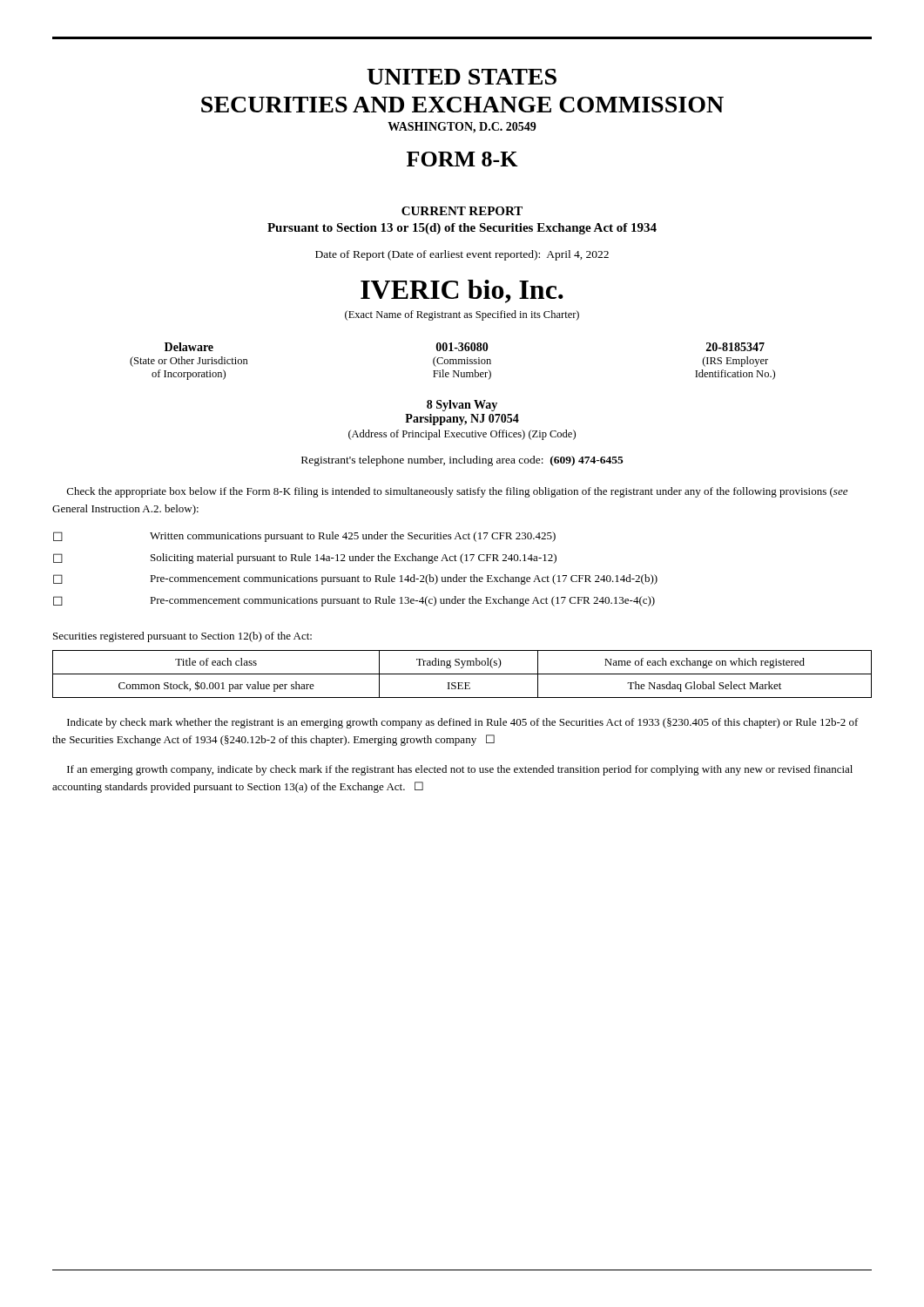
Task: Click on the element starting "Securities registered pursuant"
Action: coord(182,635)
